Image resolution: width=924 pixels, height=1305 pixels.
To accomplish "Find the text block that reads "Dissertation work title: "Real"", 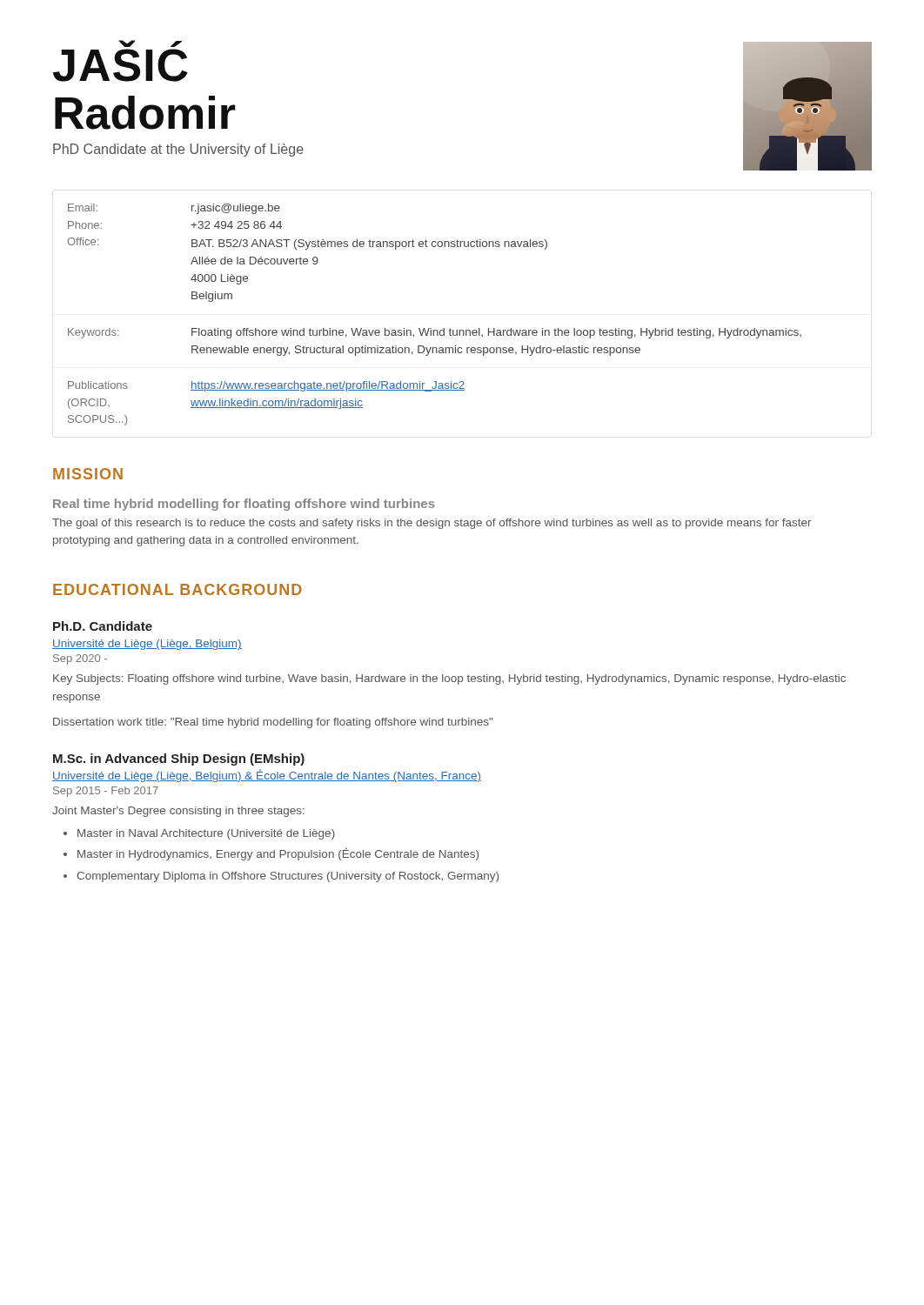I will 273,722.
